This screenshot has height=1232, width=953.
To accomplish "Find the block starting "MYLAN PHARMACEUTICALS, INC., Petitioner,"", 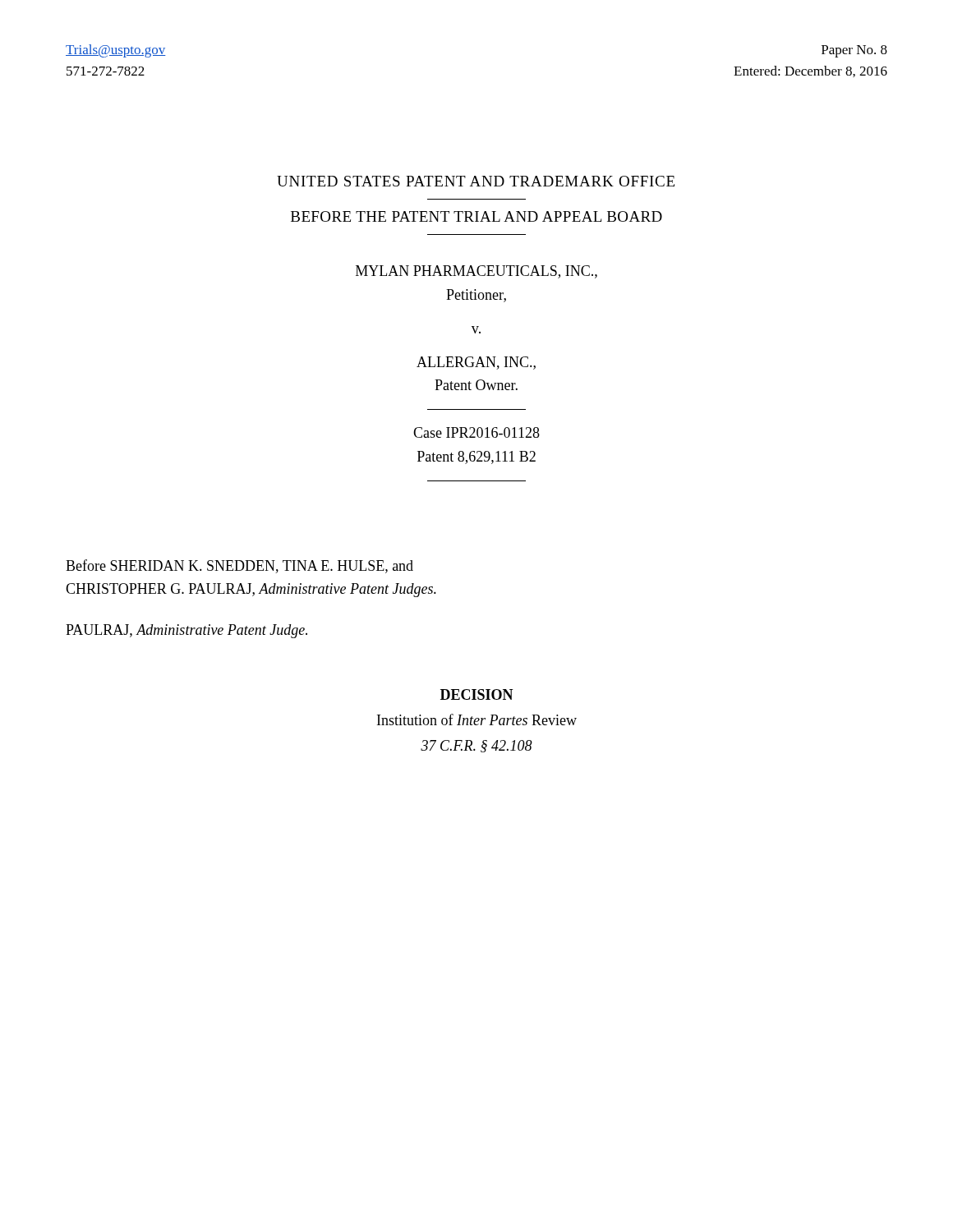I will 476,283.
